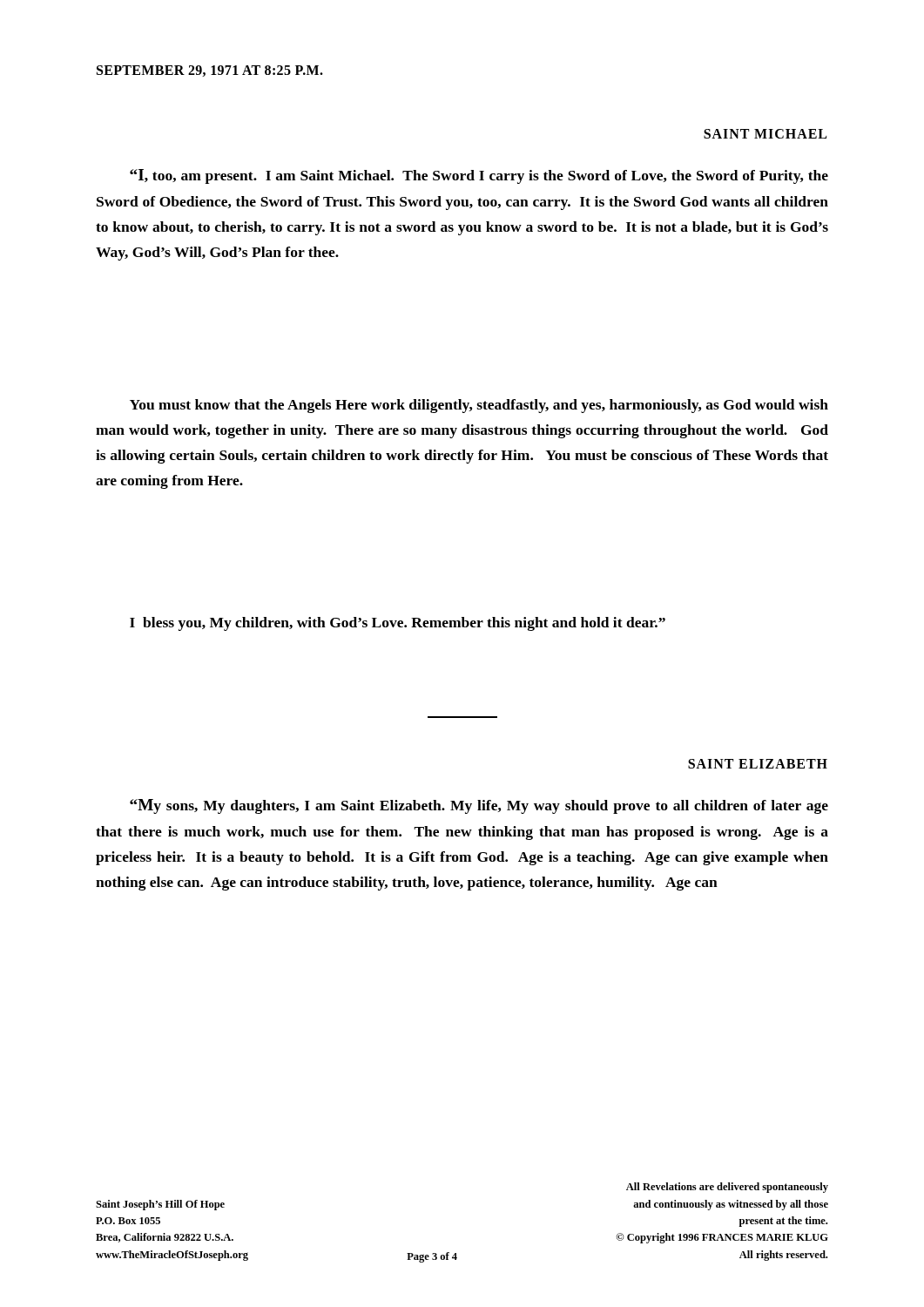
Task: Click the passage that begins "You must know that the"
Action: tap(462, 442)
